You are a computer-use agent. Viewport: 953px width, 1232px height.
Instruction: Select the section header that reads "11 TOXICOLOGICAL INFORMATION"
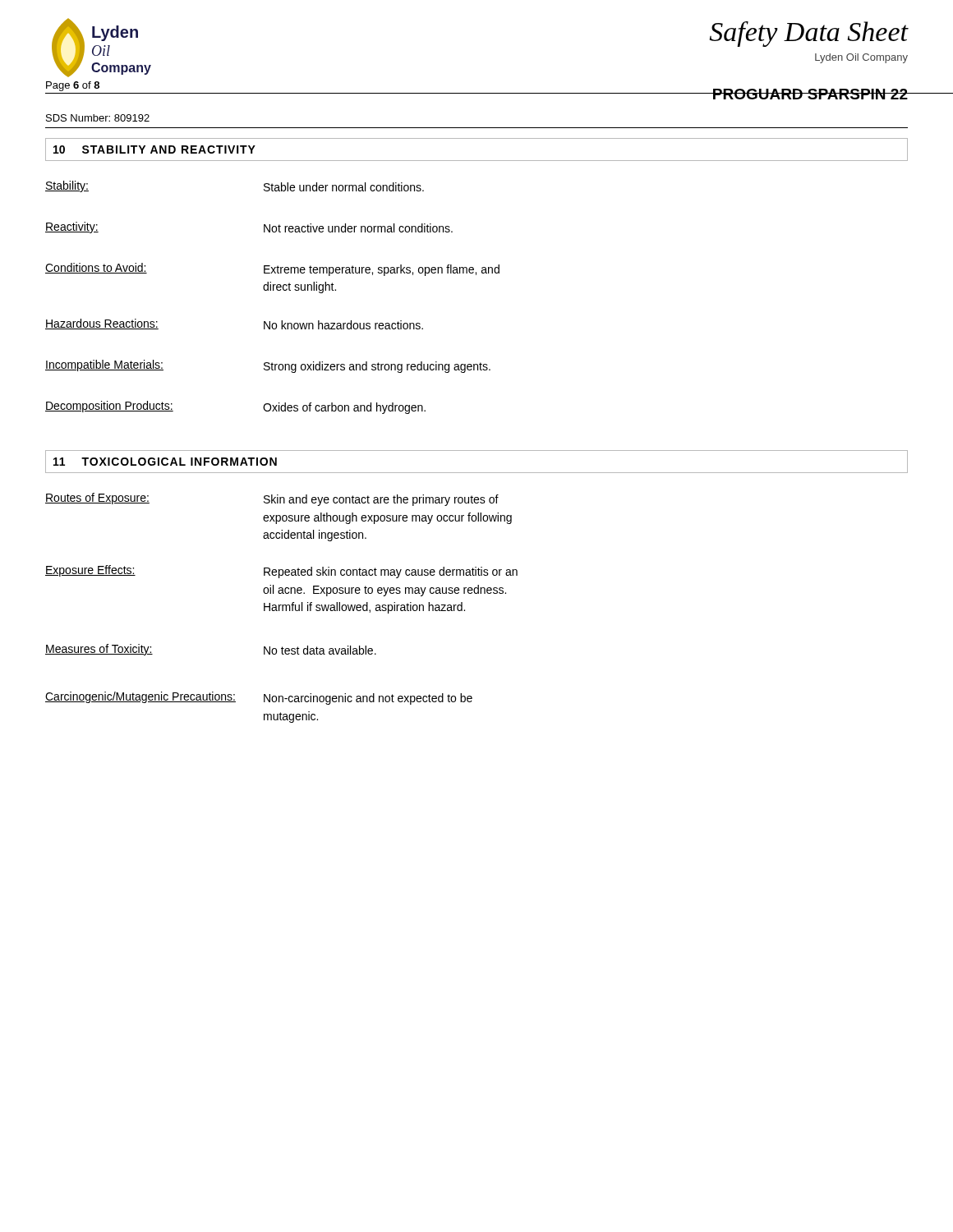[165, 462]
